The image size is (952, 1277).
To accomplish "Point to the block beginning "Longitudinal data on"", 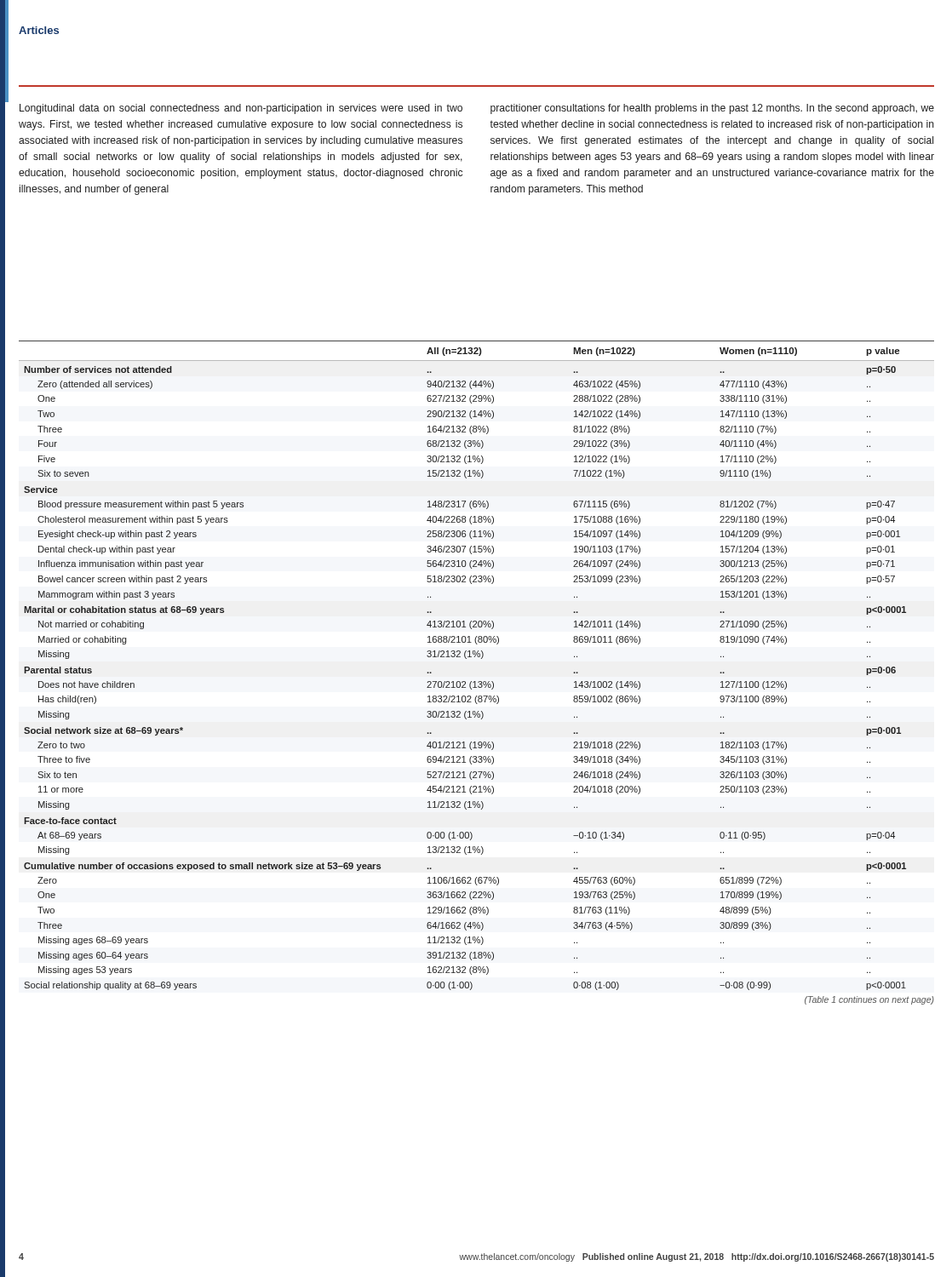I will [x=240, y=109].
